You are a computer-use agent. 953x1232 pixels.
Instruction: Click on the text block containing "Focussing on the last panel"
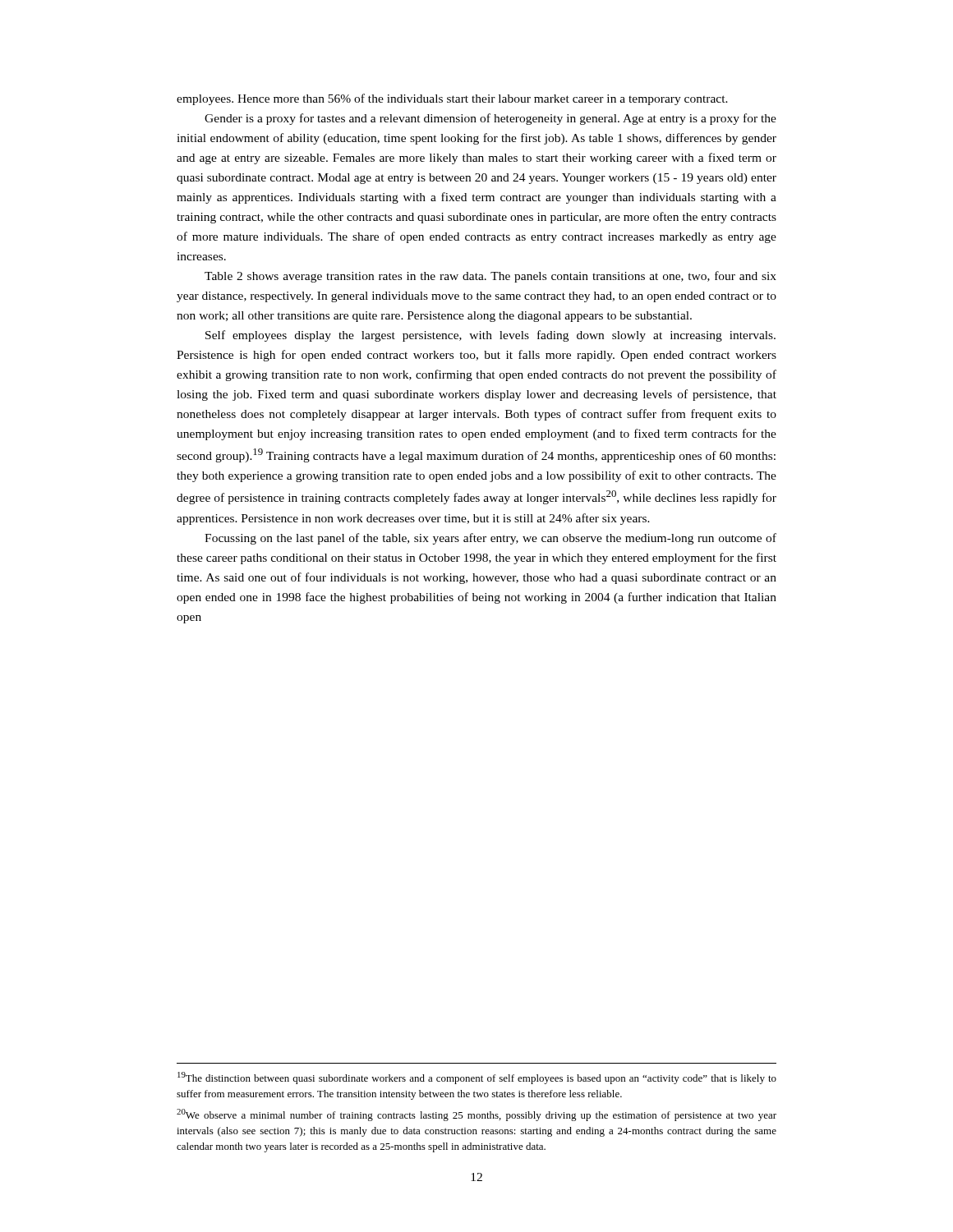(x=476, y=577)
